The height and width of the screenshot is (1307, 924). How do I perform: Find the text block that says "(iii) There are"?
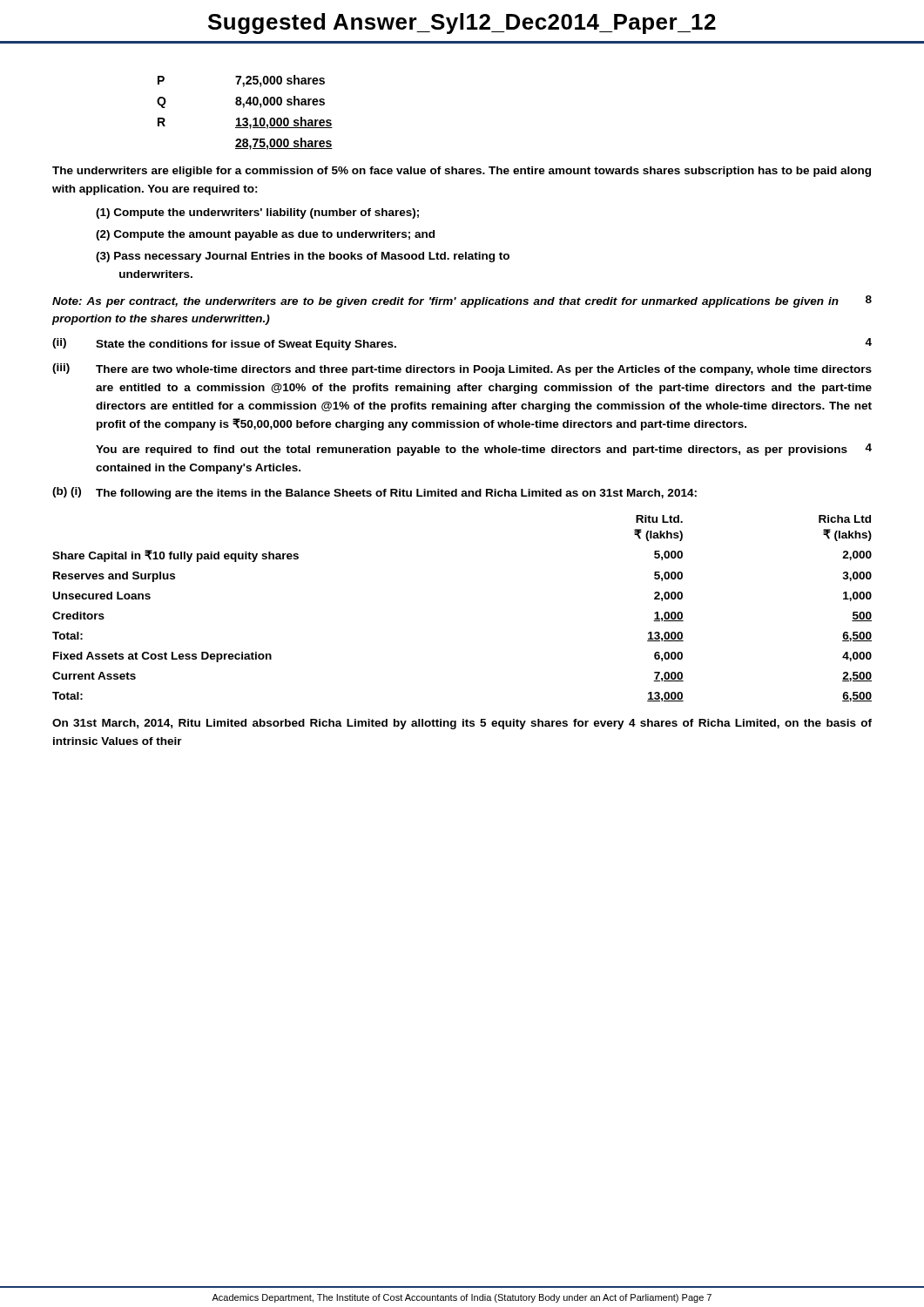click(x=462, y=397)
